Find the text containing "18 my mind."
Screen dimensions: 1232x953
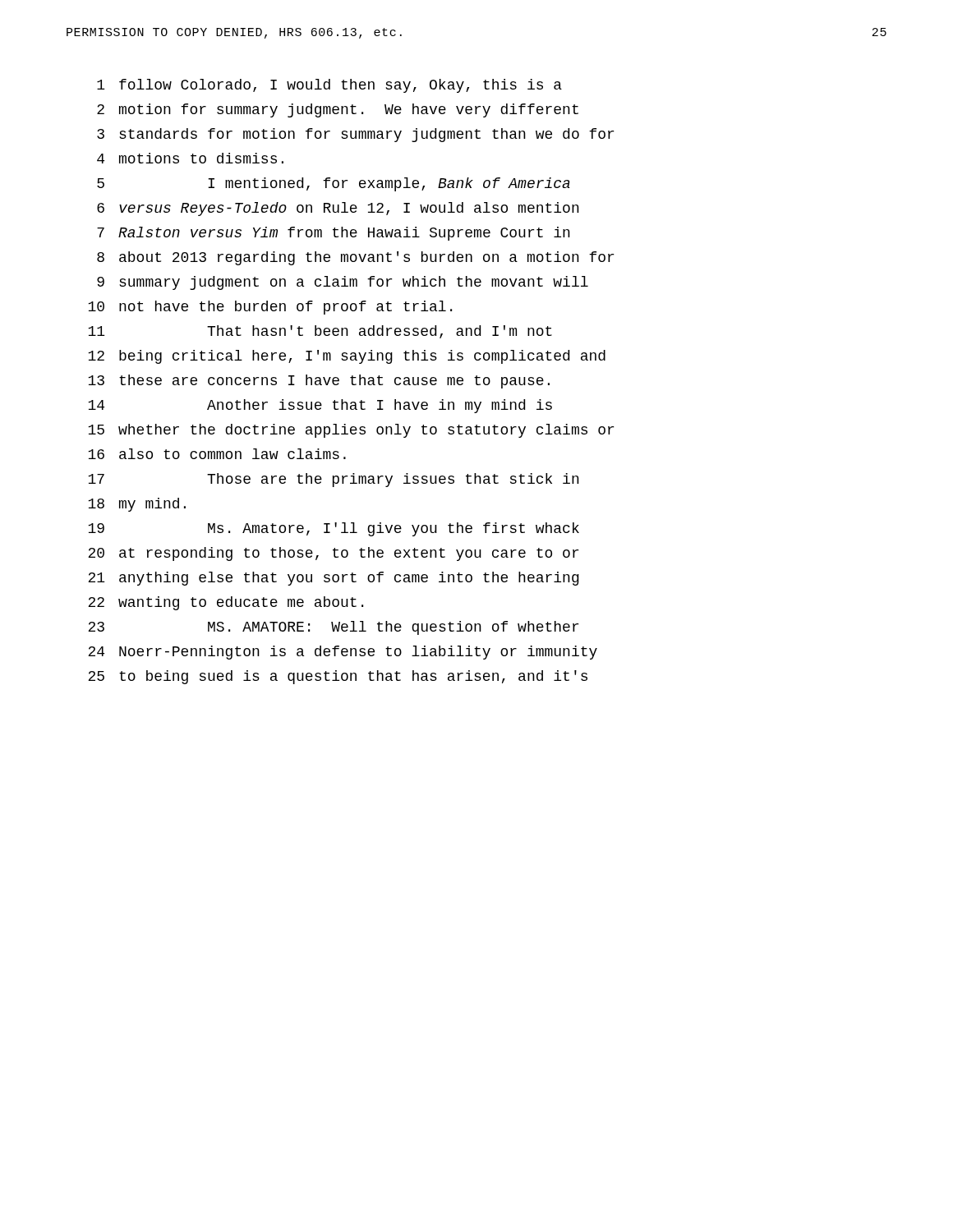click(x=128, y=505)
